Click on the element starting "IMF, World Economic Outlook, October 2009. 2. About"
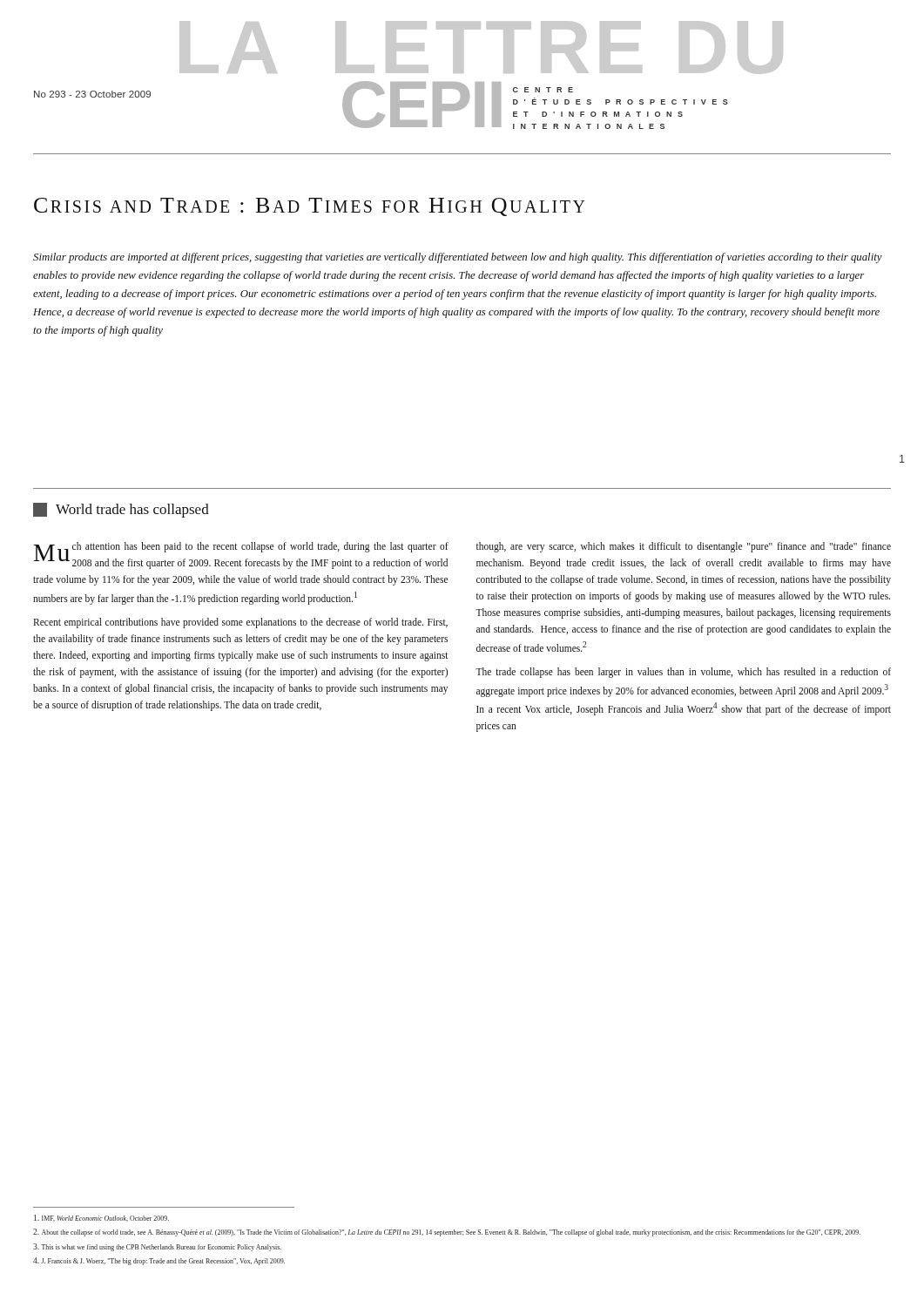 462,1239
